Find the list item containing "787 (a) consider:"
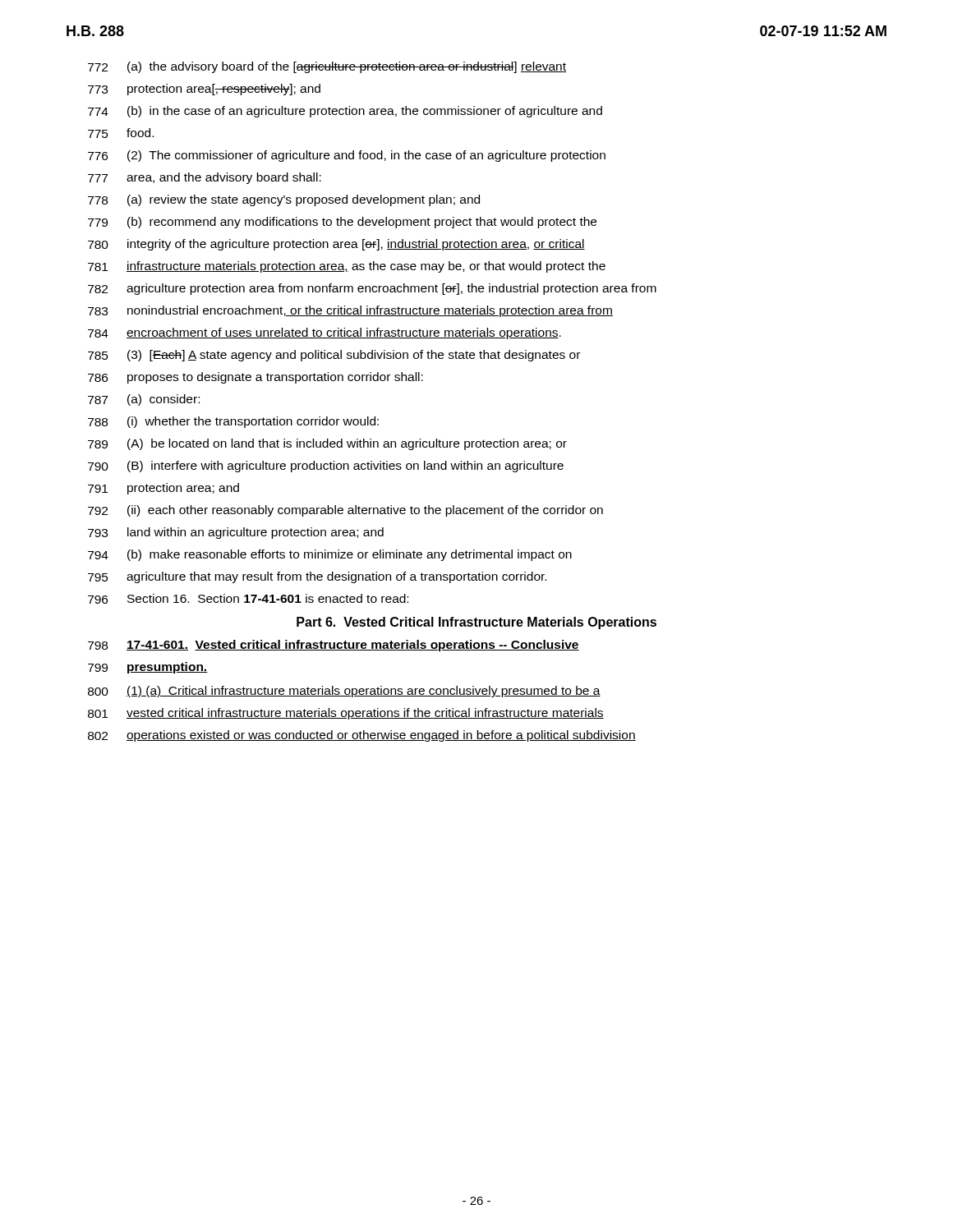This screenshot has height=1232, width=953. point(144,400)
